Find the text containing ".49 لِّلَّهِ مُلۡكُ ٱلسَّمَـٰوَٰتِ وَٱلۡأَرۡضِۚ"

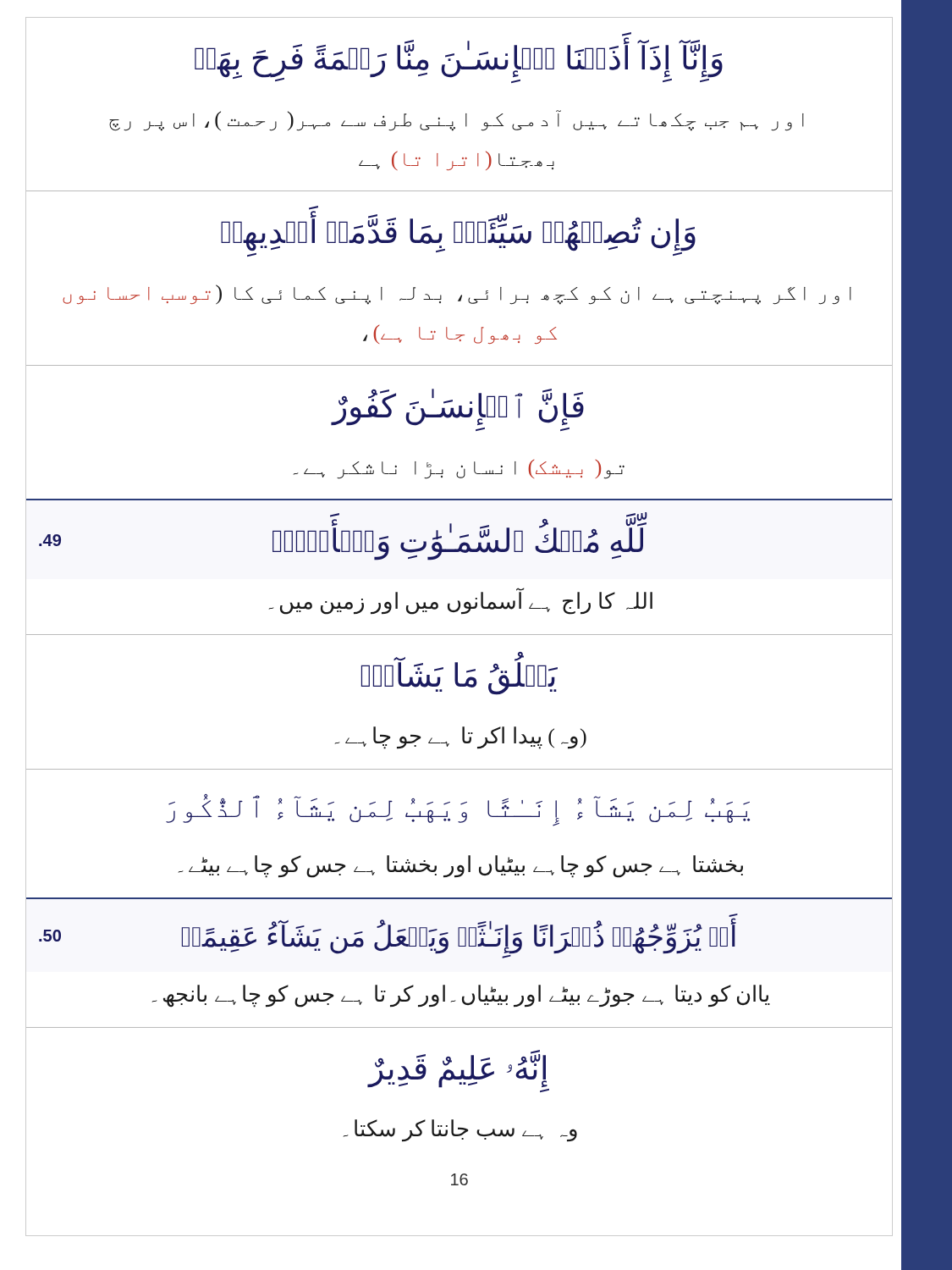tap(448, 542)
